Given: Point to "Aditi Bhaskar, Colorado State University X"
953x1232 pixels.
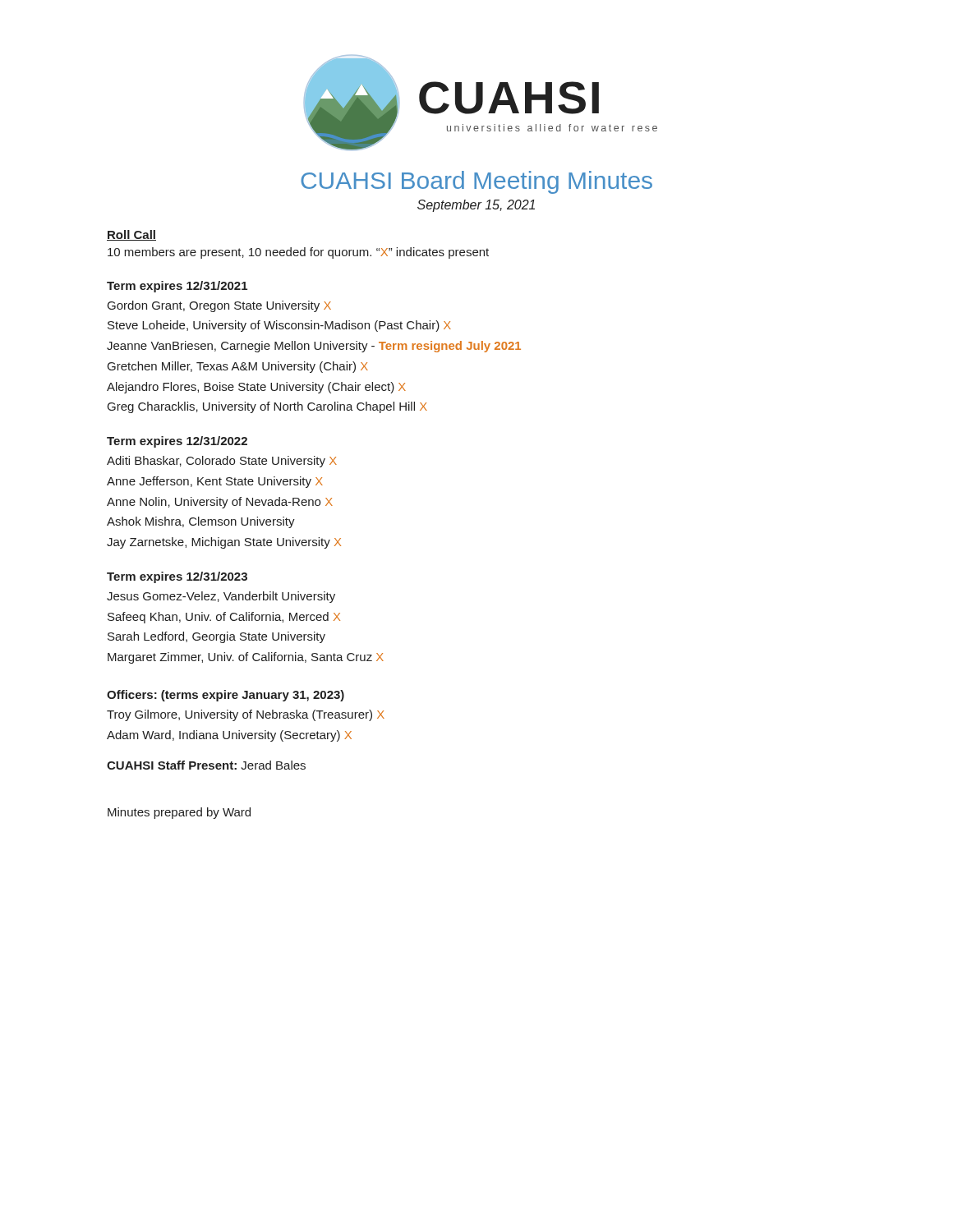Looking at the screenshot, I should pyautogui.click(x=222, y=460).
